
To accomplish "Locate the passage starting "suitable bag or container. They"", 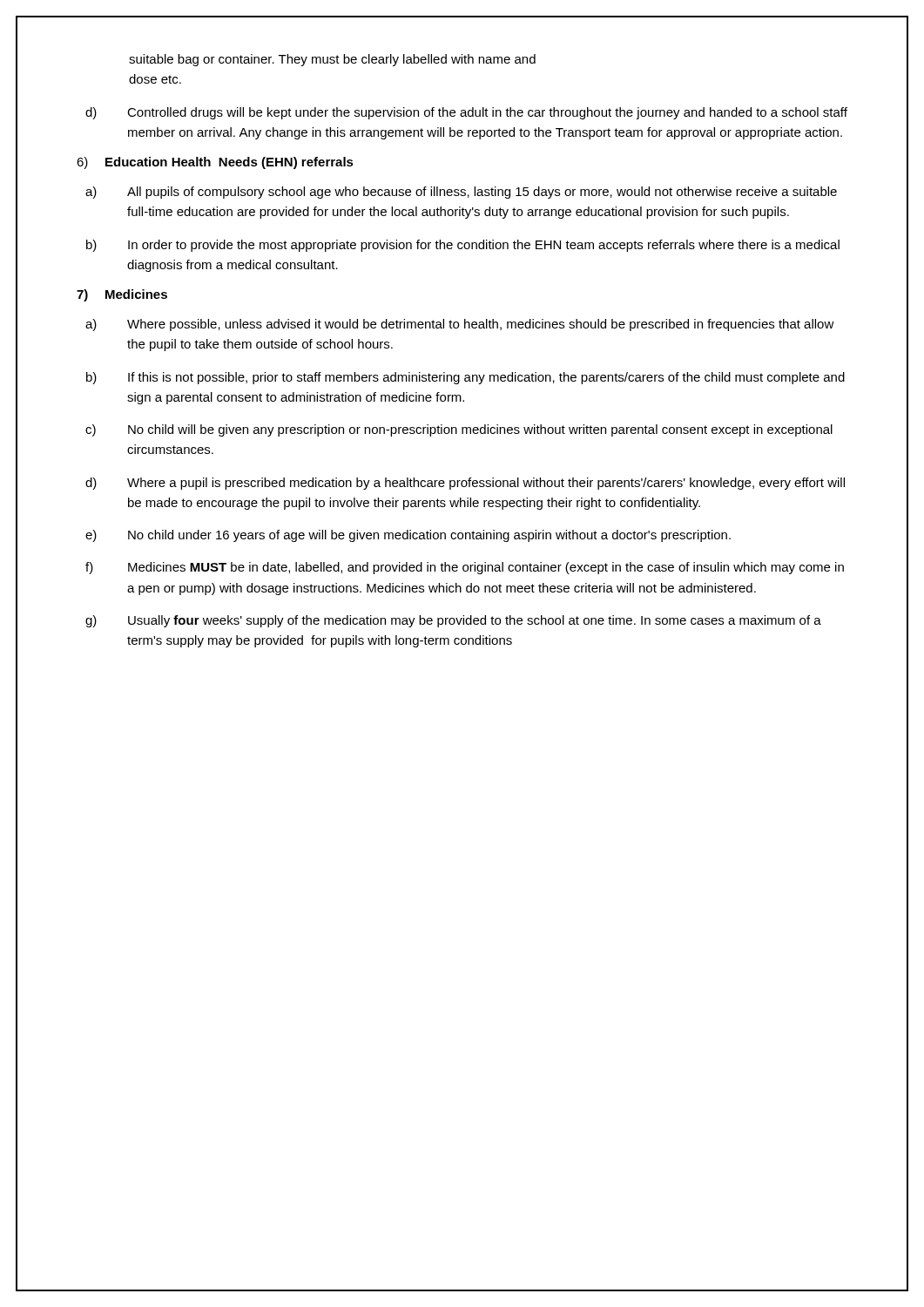I will click(332, 69).
